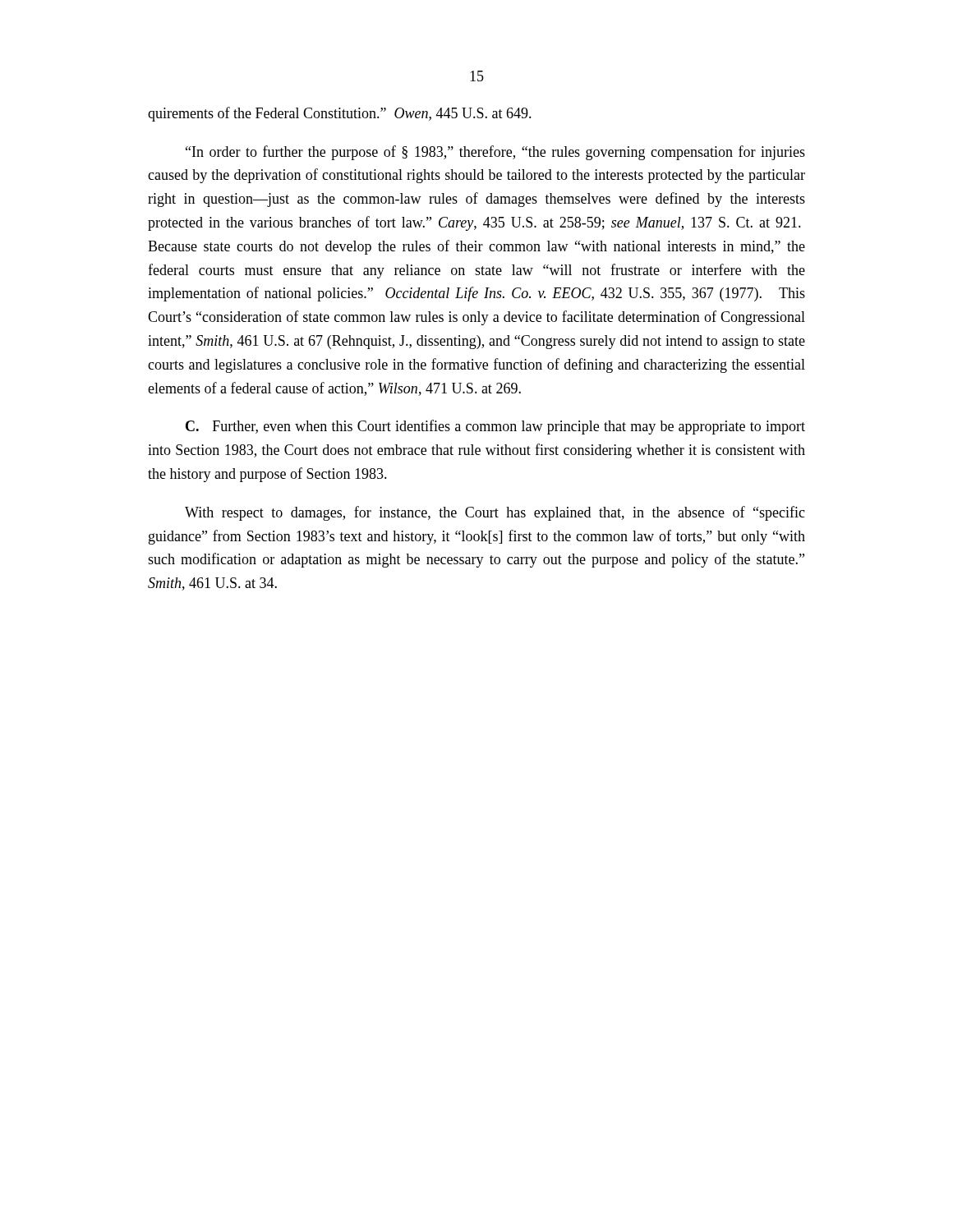Select the text block containing "With respect to"
Image resolution: width=953 pixels, height=1232 pixels.
476,548
